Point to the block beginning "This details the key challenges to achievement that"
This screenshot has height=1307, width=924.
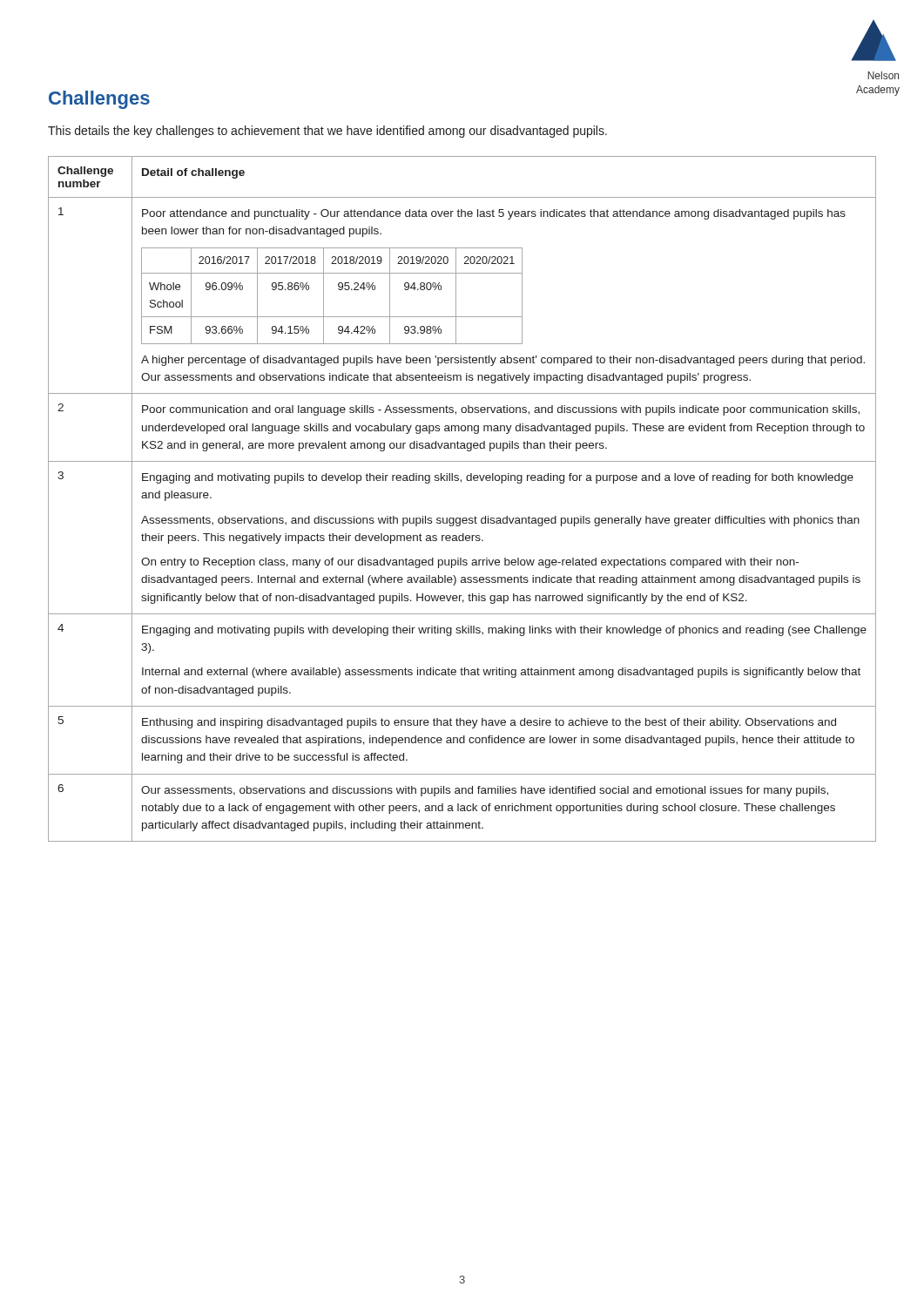click(328, 131)
